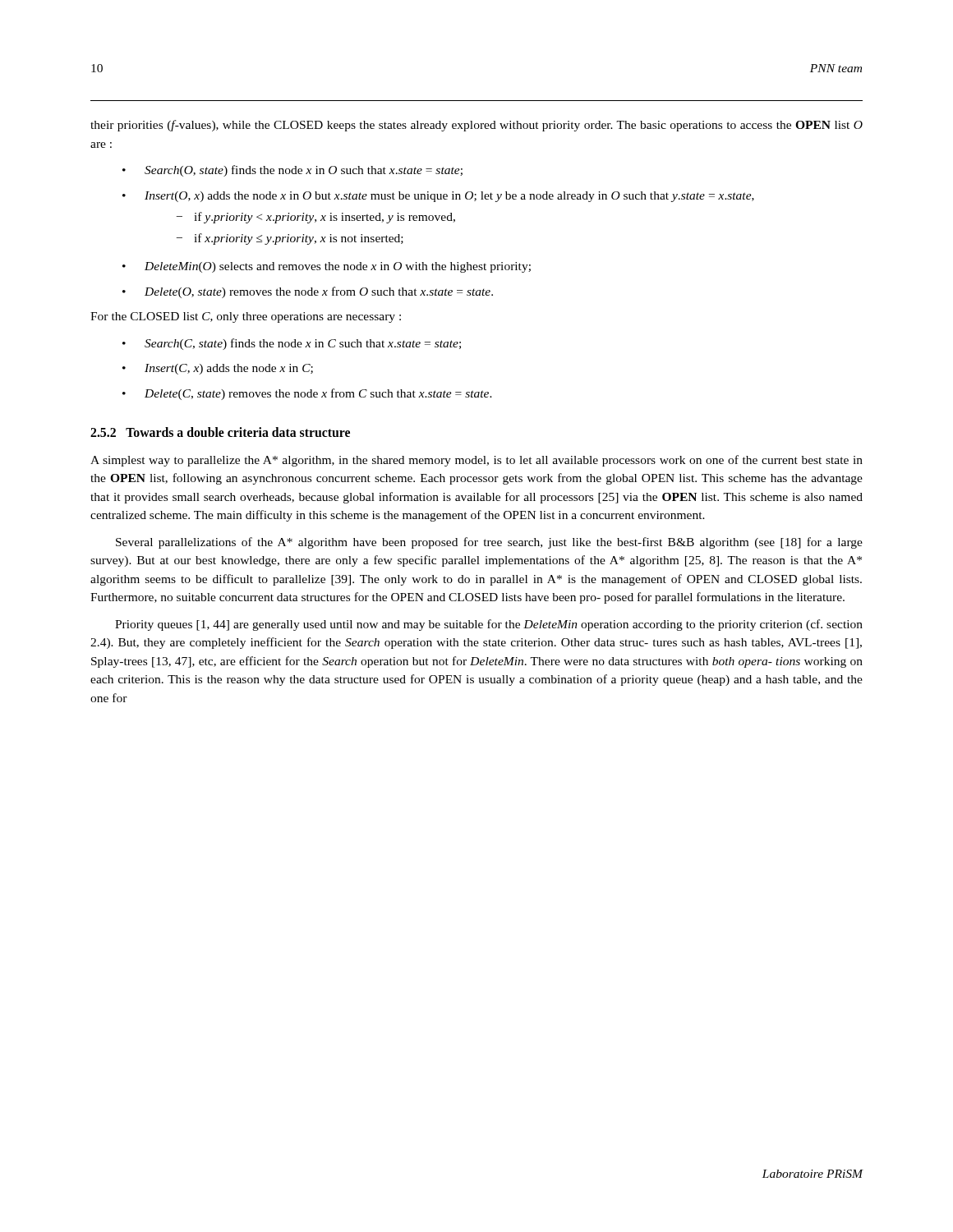953x1232 pixels.
Task: Click the passage that begins "A simplest way"
Action: click(x=476, y=487)
